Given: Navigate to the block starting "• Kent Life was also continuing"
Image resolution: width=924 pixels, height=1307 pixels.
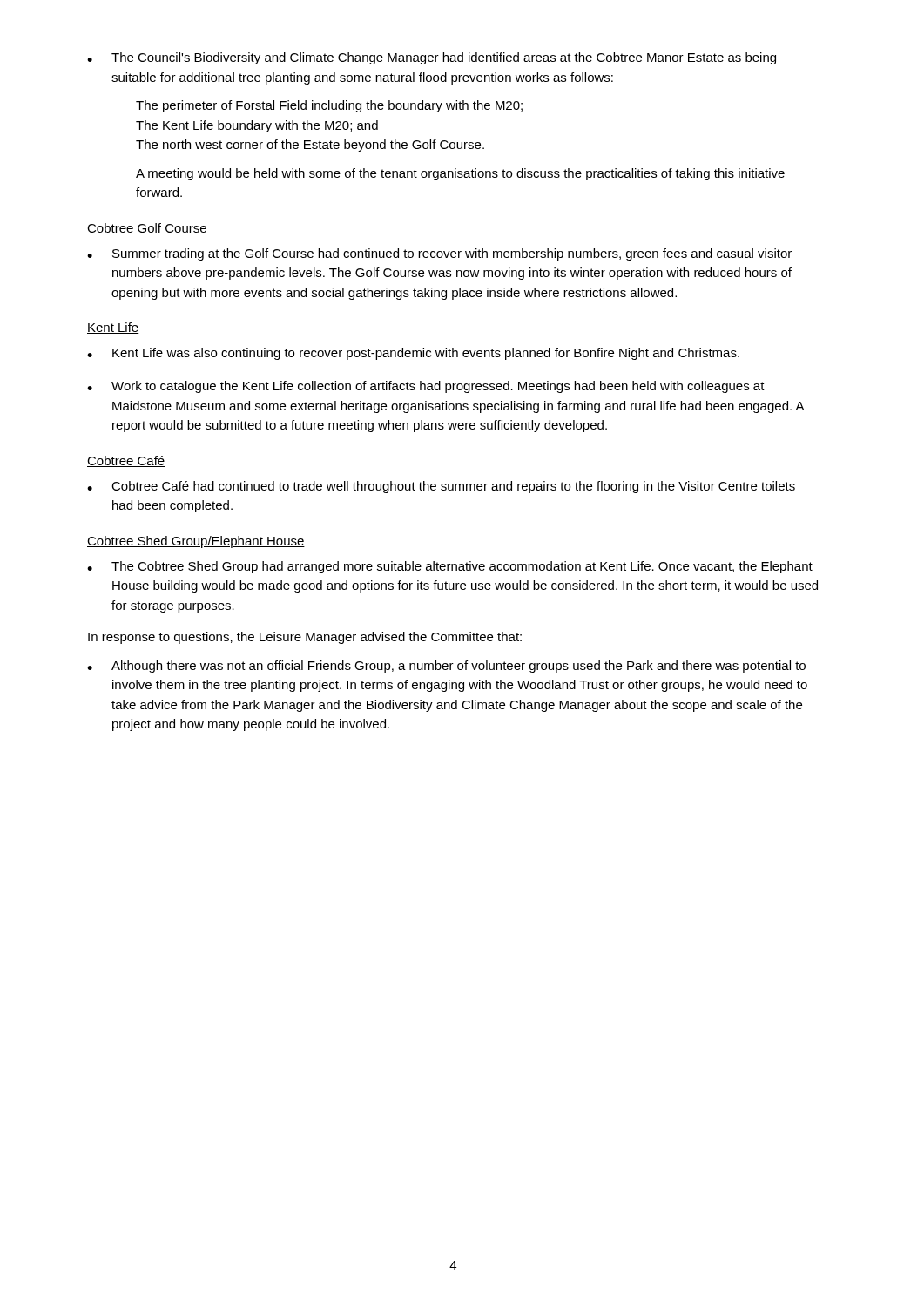Looking at the screenshot, I should pos(453,356).
